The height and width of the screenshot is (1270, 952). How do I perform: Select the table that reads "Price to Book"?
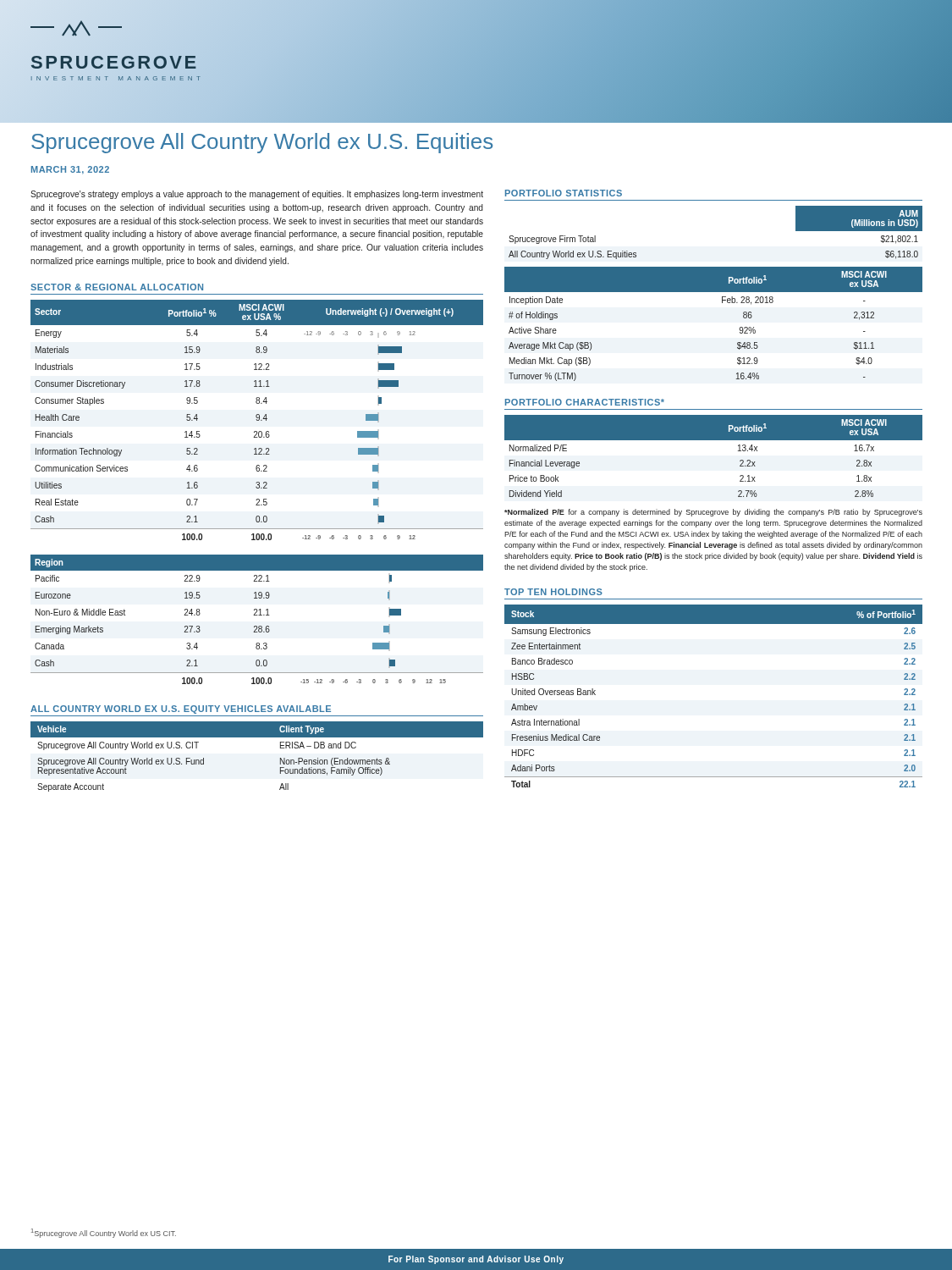click(713, 458)
